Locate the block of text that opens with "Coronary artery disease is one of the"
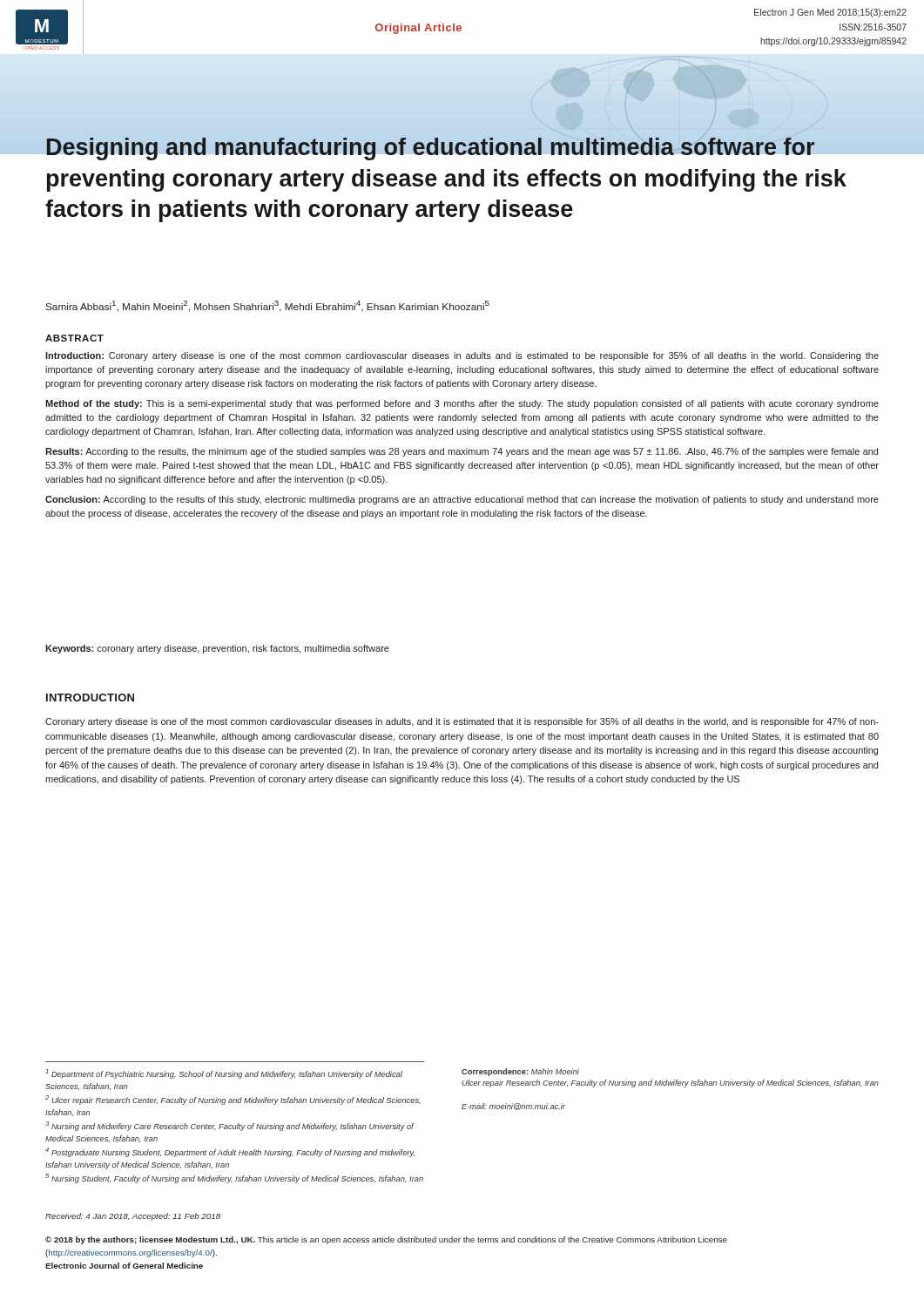 coord(462,750)
